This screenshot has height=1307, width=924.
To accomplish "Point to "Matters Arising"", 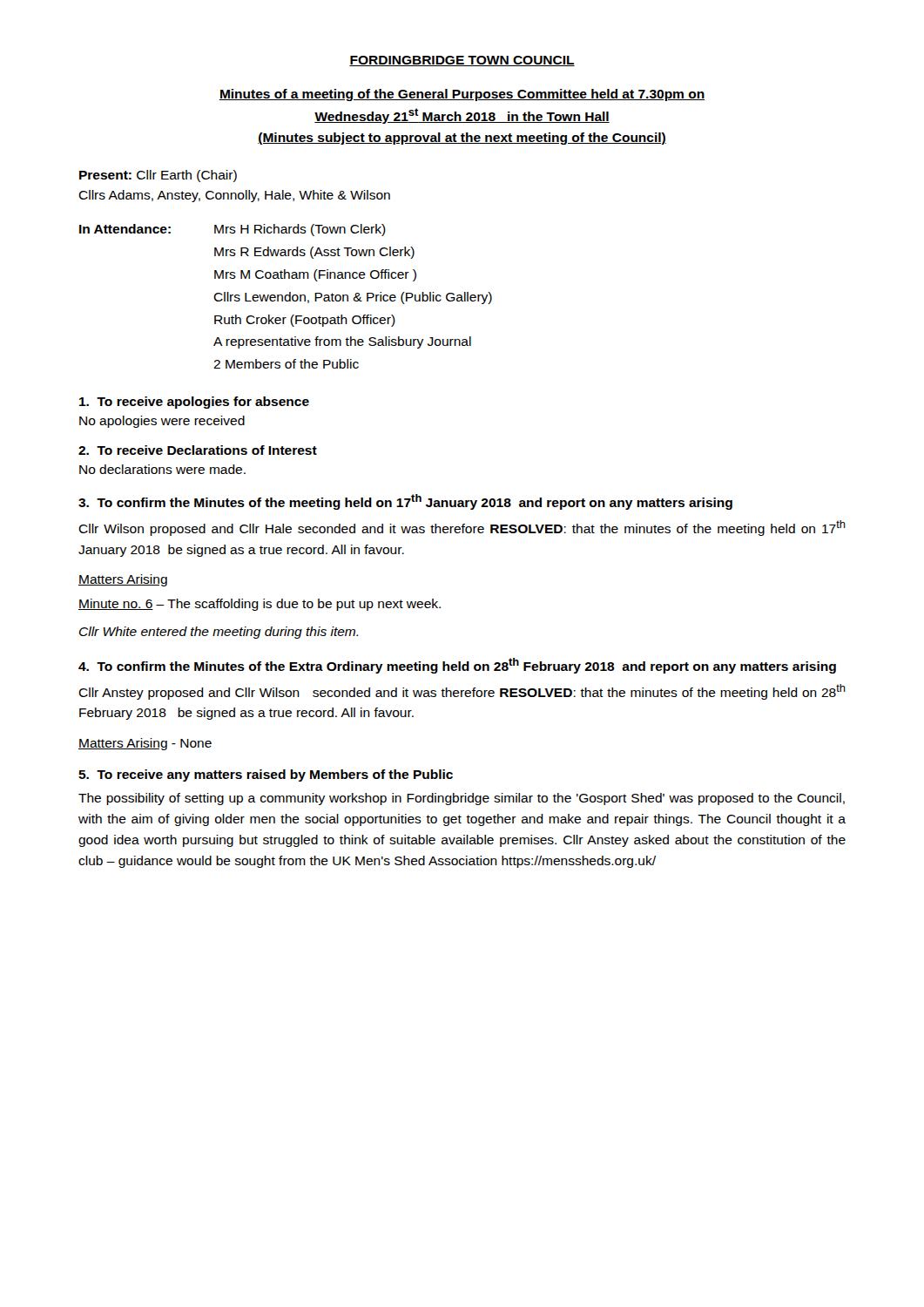I will (x=123, y=579).
